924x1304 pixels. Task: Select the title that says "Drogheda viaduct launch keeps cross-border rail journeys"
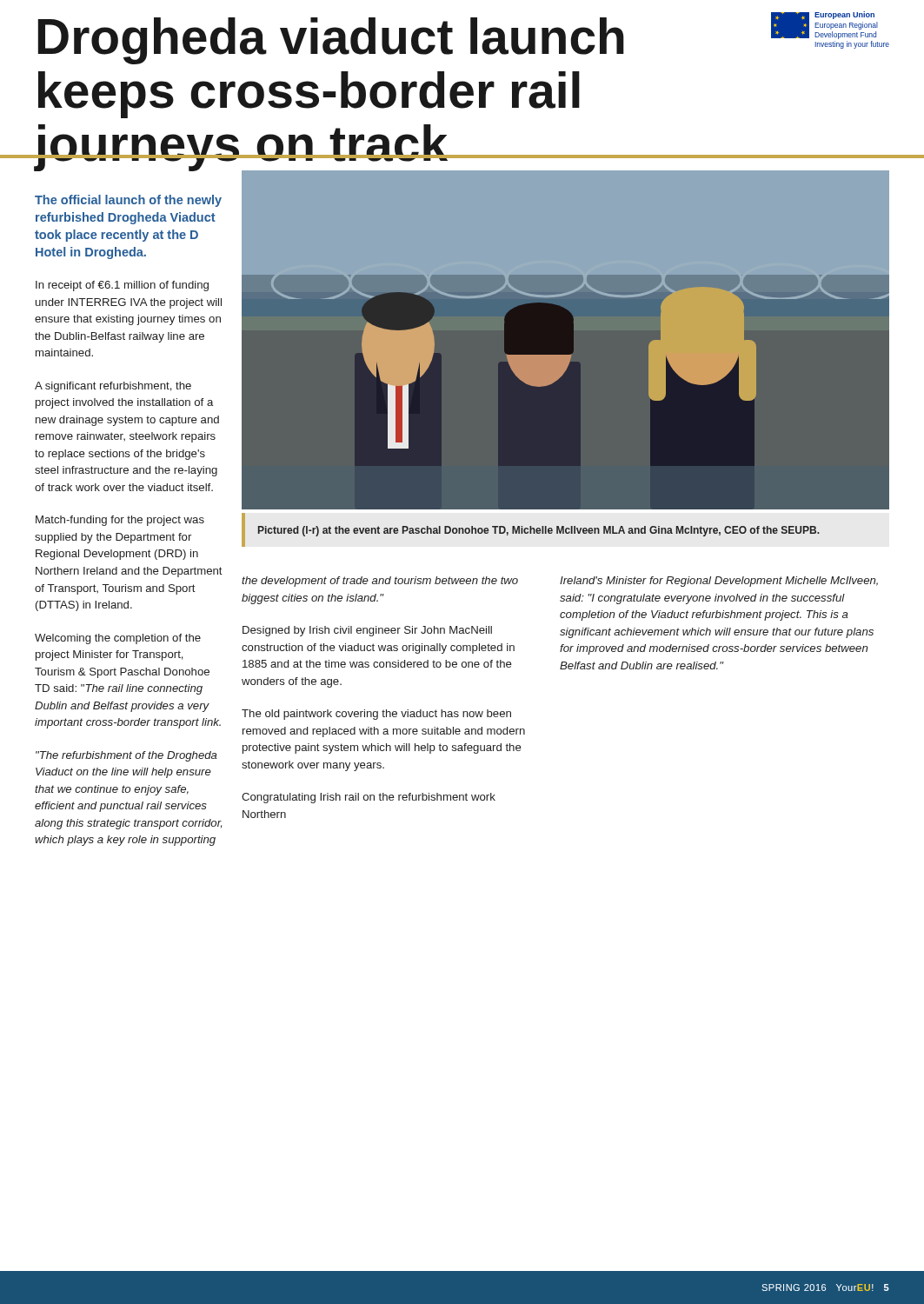coord(331,91)
